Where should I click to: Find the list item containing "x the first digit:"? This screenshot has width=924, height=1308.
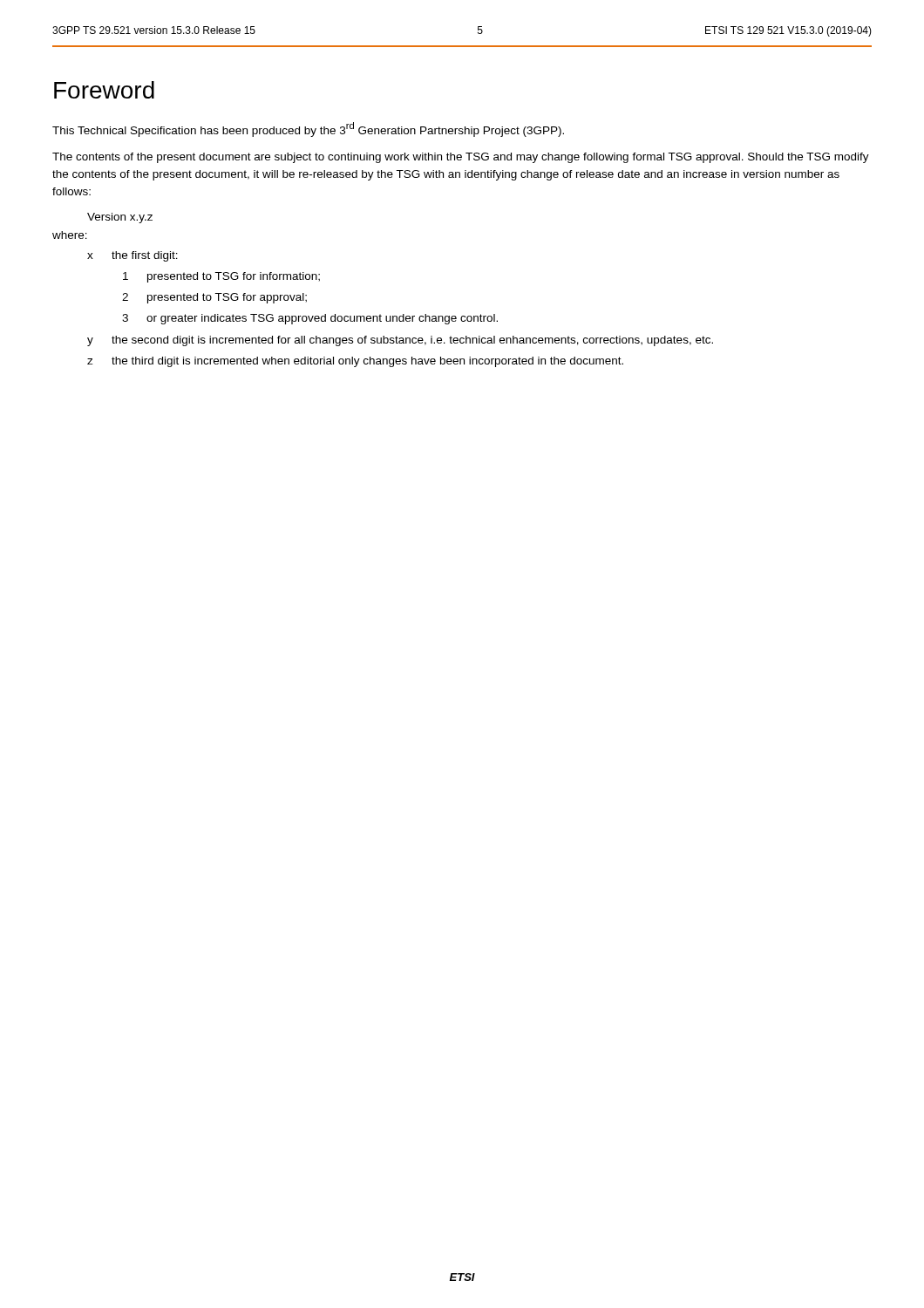point(132,256)
